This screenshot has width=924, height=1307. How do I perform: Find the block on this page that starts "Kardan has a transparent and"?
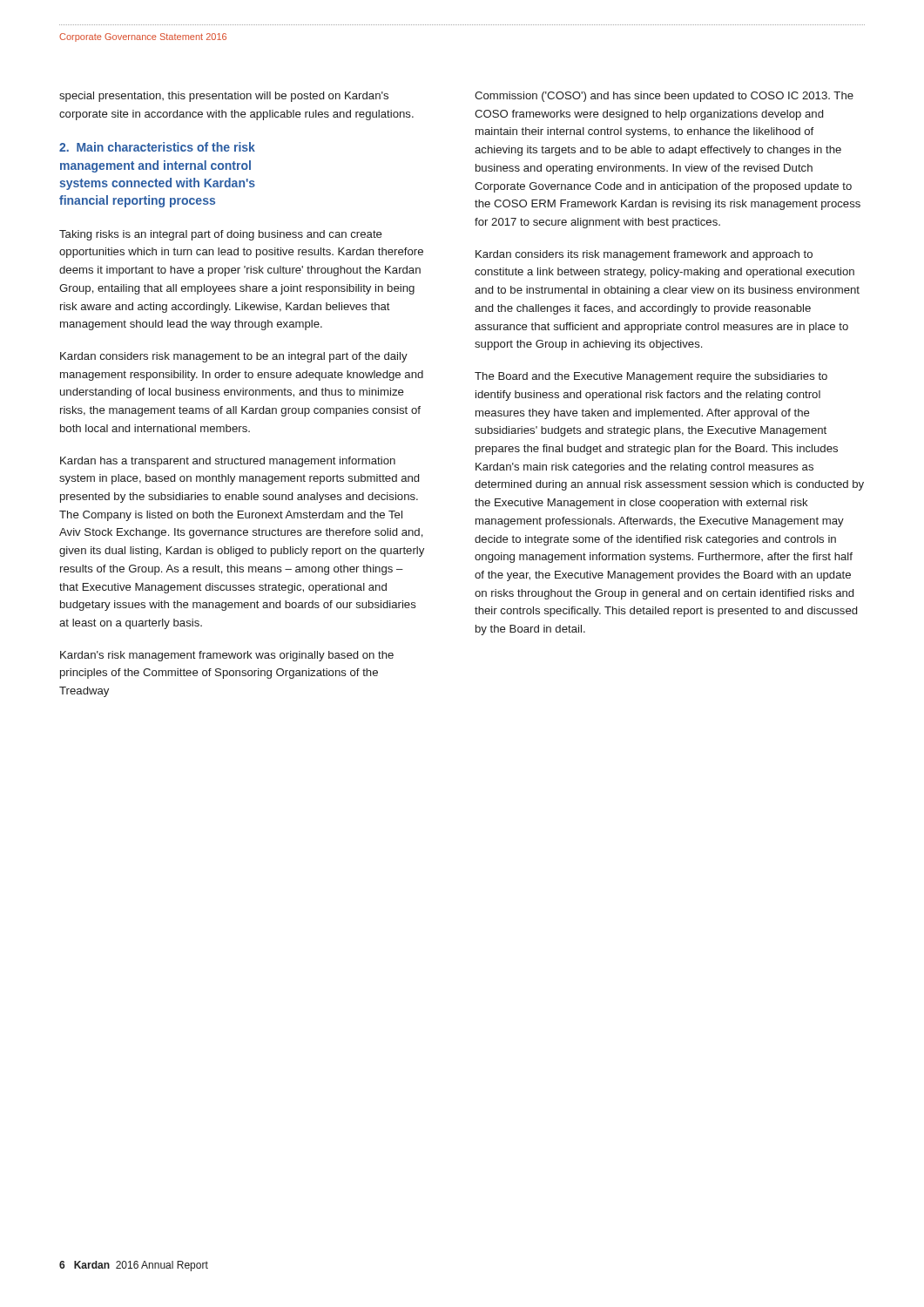point(242,541)
